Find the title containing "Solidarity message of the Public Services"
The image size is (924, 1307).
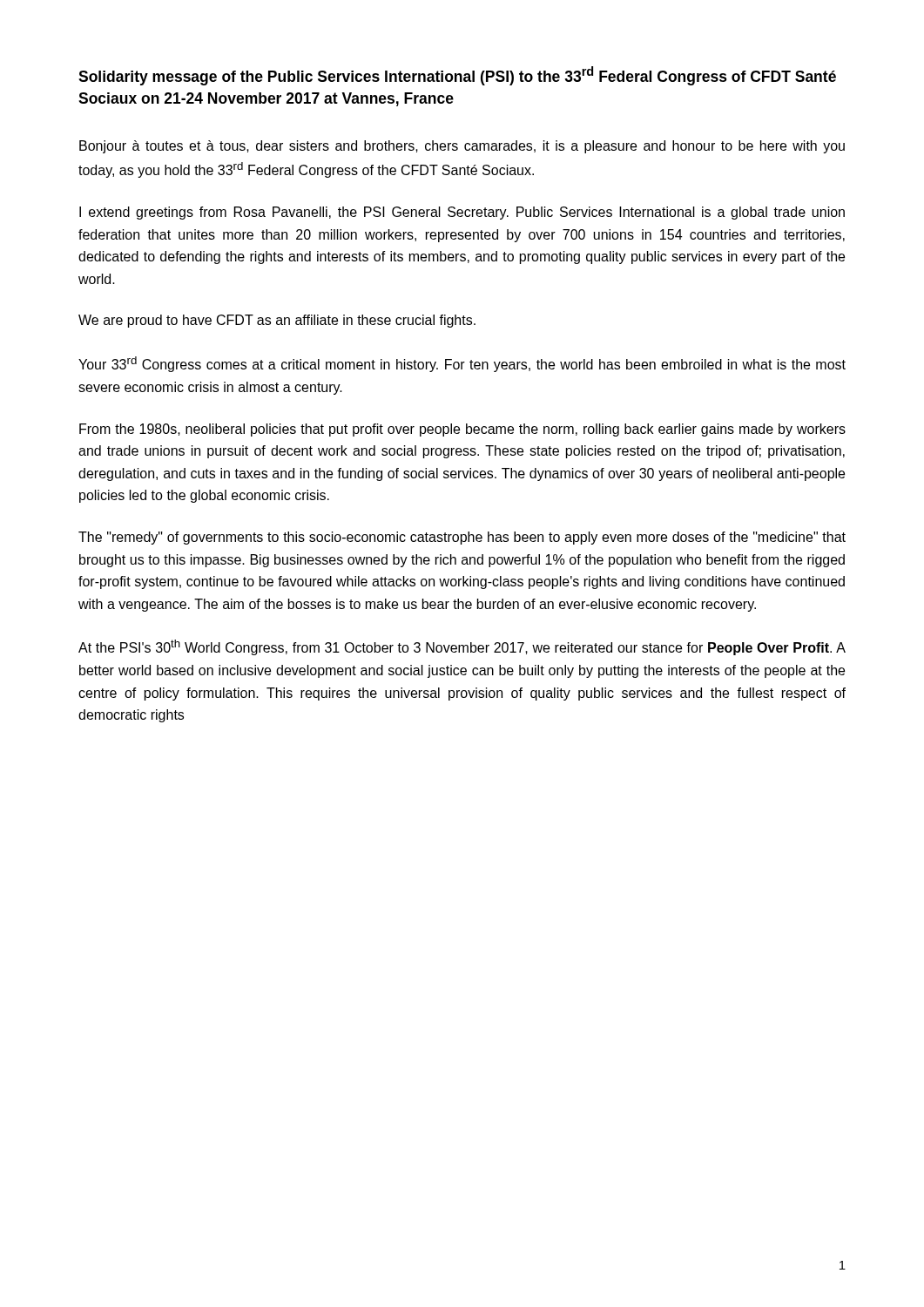click(457, 86)
